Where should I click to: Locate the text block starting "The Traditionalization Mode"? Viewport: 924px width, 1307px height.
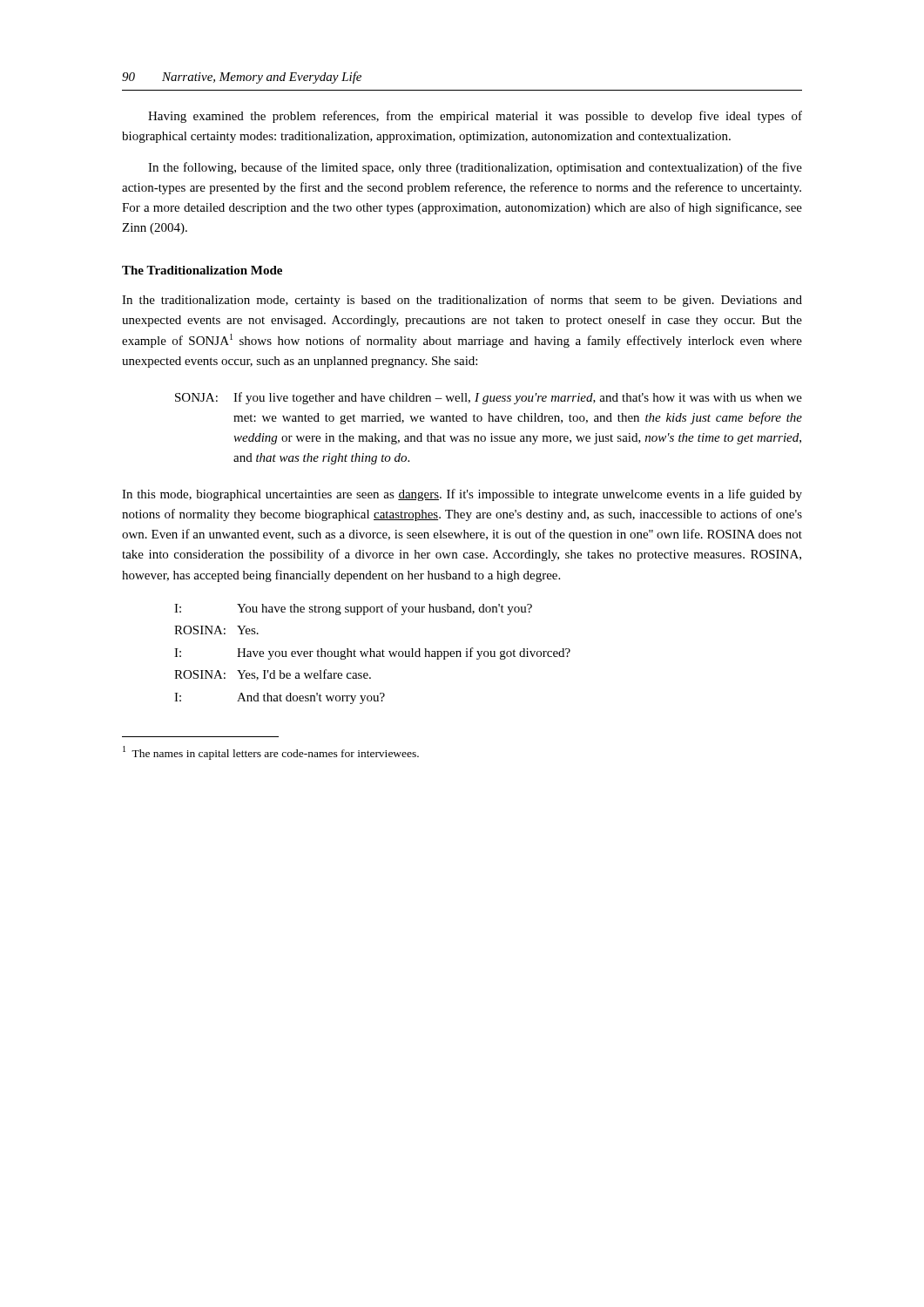202,270
